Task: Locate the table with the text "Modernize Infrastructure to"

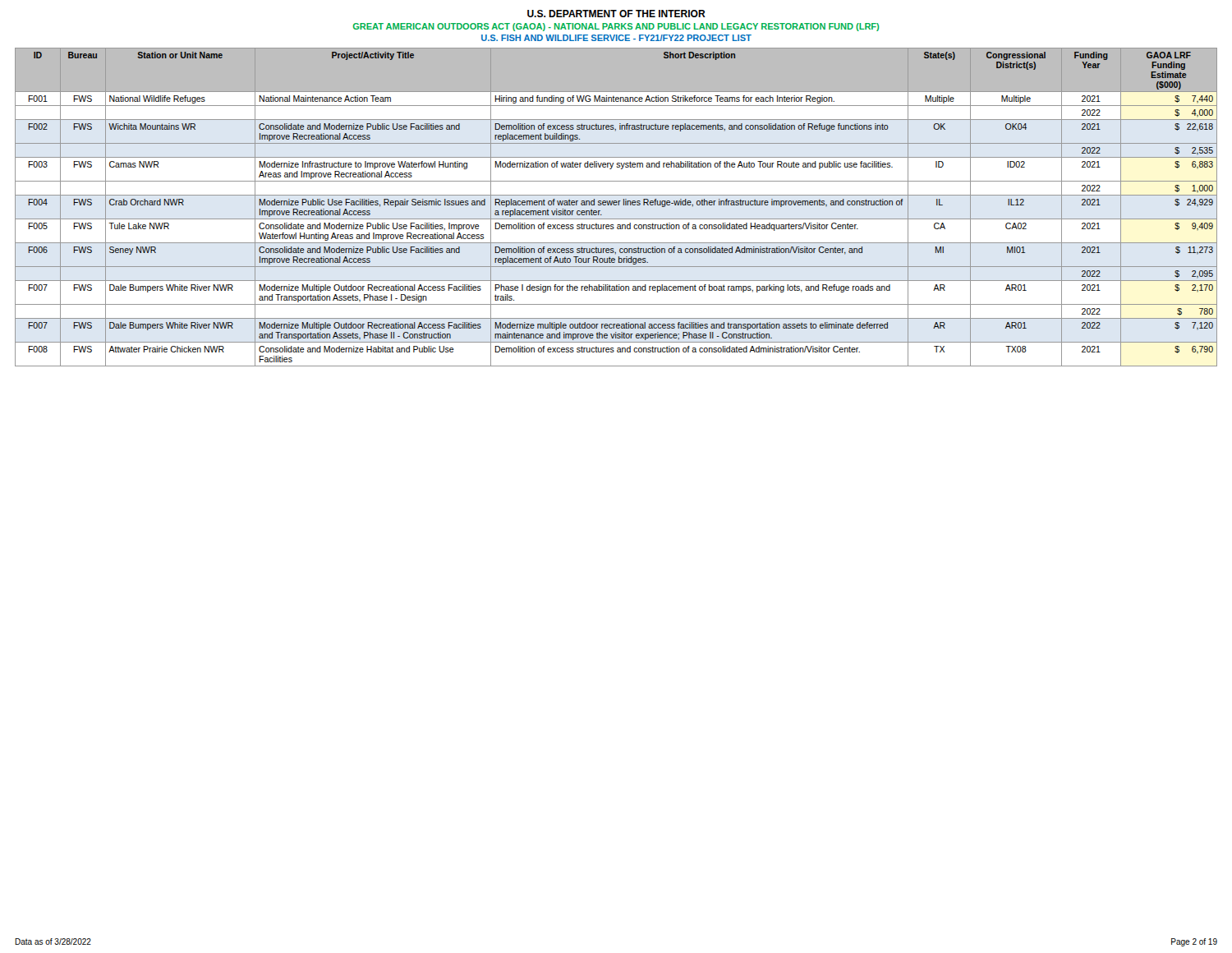Action: click(x=616, y=207)
